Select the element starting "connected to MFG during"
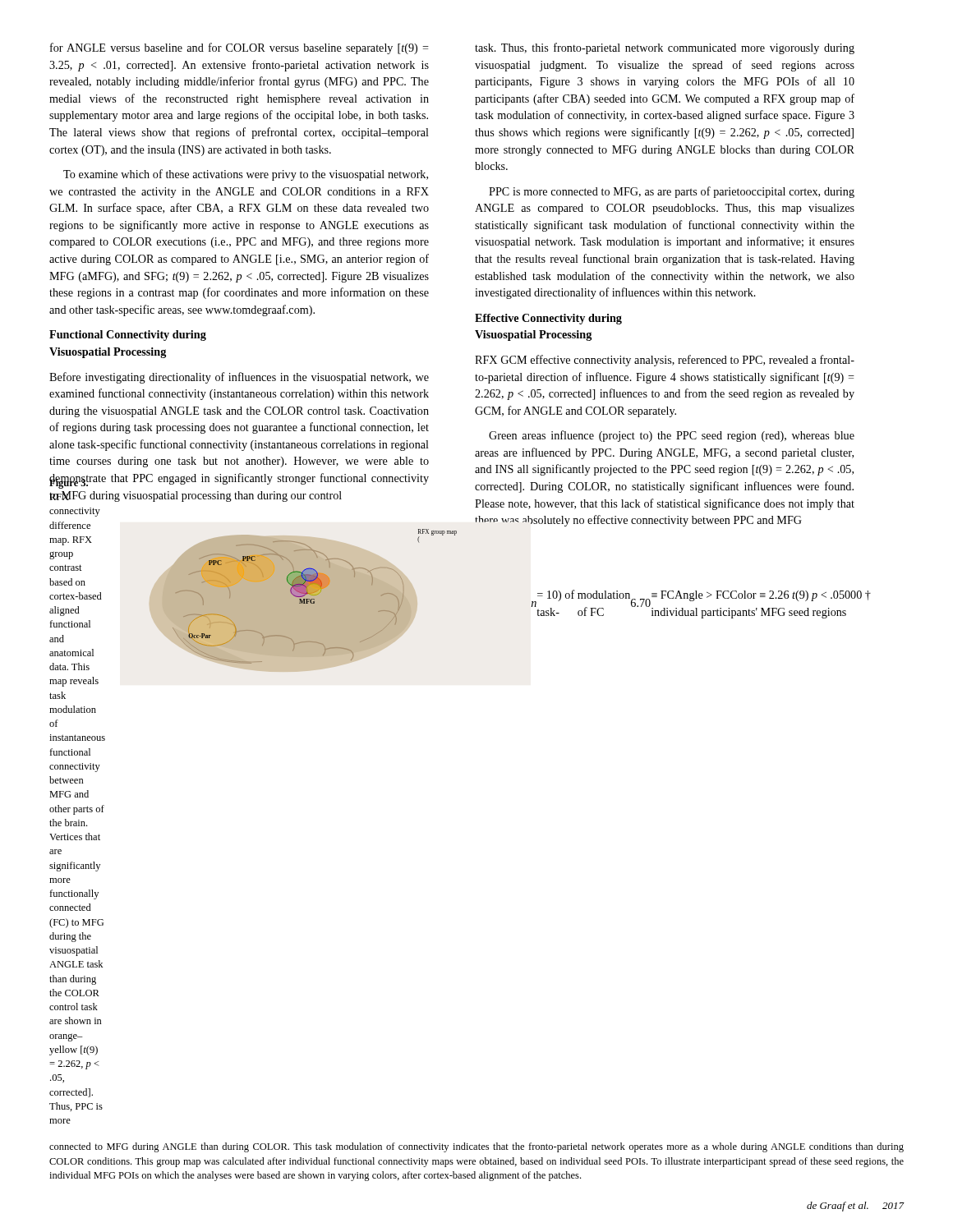953x1232 pixels. pyautogui.click(x=476, y=1161)
